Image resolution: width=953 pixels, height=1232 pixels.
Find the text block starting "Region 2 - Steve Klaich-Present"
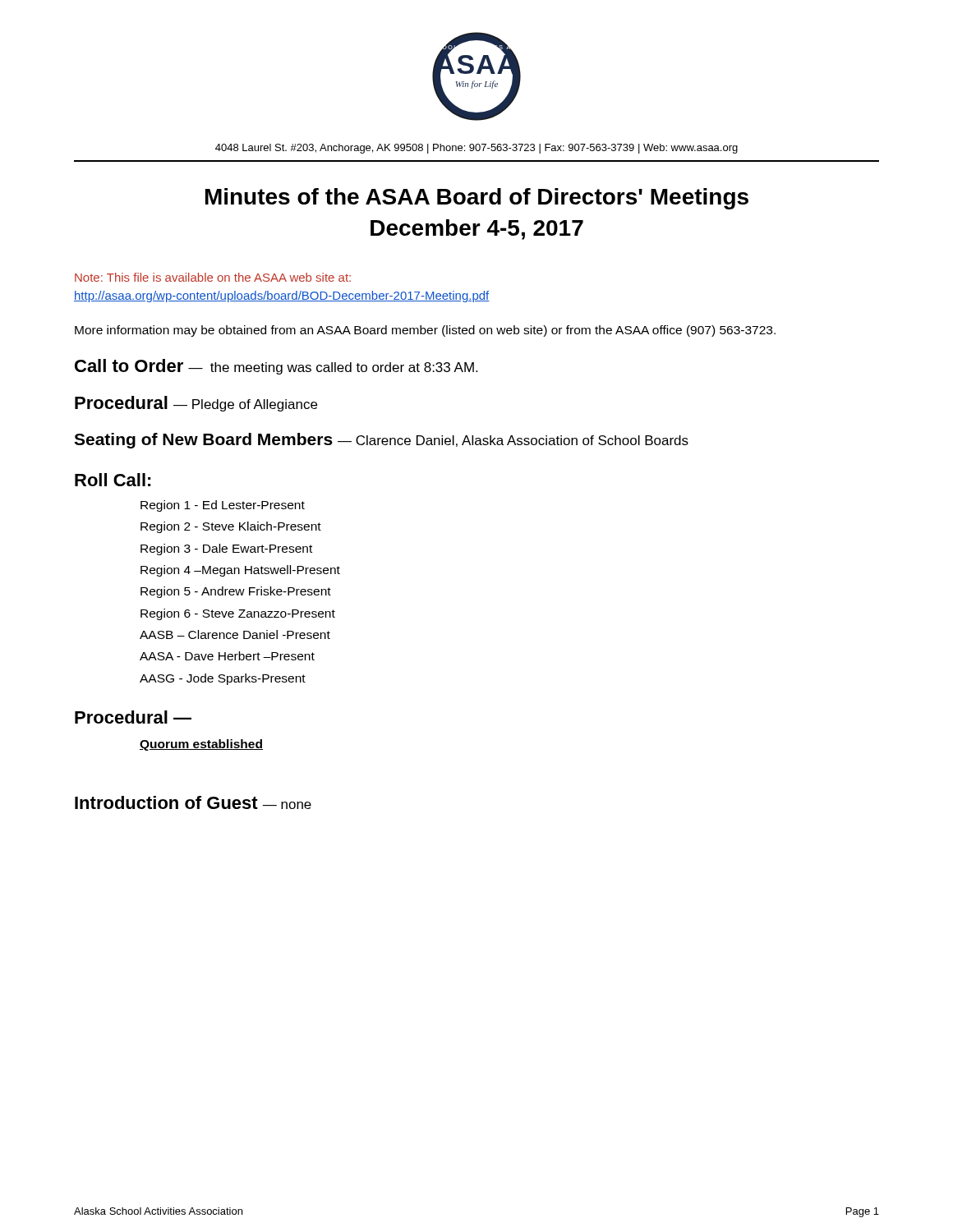230,526
